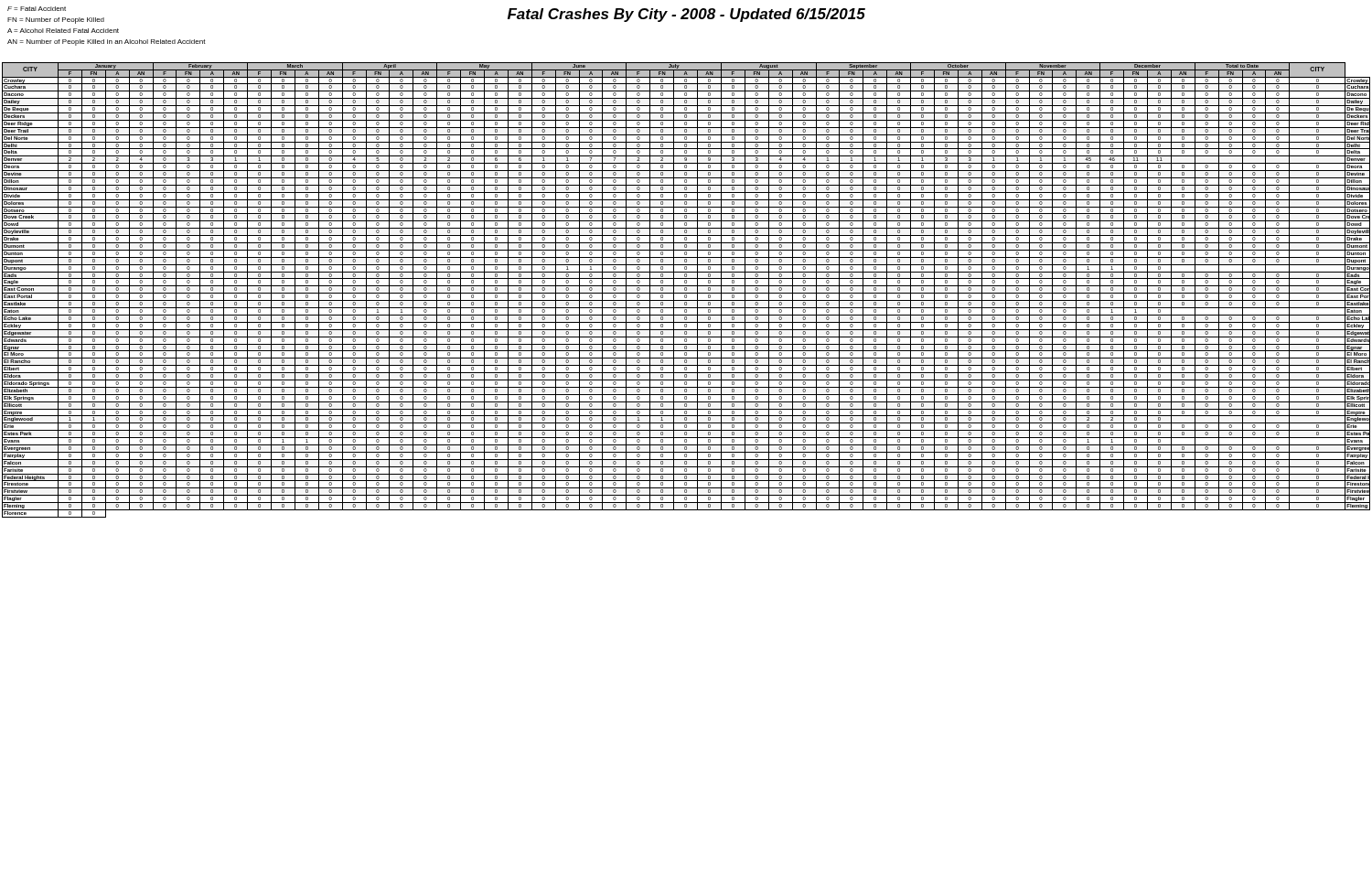Click on the text block containing "F = Fatal Accident"
Image resolution: width=1372 pixels, height=888 pixels.
click(x=106, y=25)
